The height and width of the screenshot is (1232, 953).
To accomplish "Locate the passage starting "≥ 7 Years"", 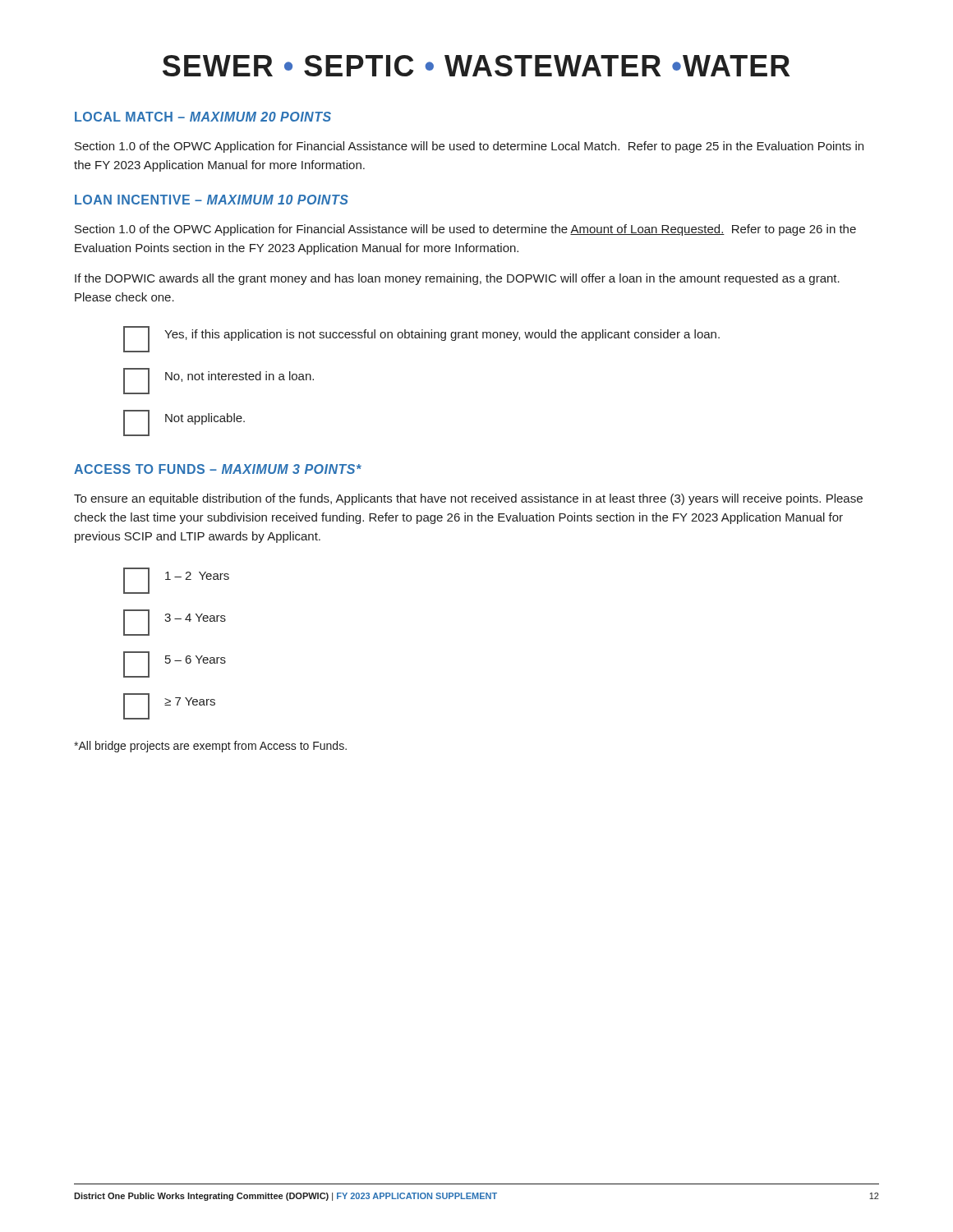I will click(169, 706).
